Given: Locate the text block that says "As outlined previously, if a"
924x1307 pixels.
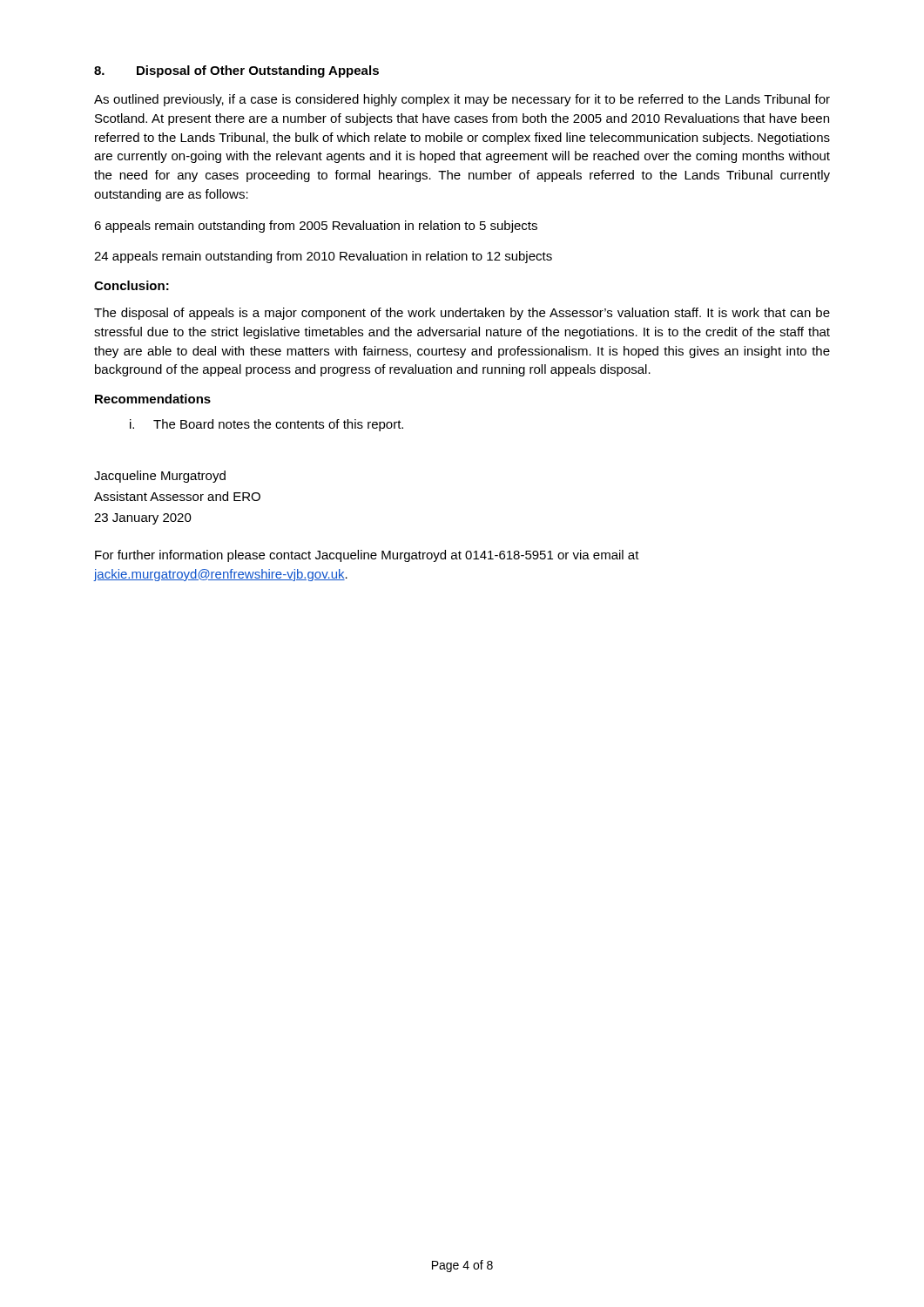Looking at the screenshot, I should [462, 146].
